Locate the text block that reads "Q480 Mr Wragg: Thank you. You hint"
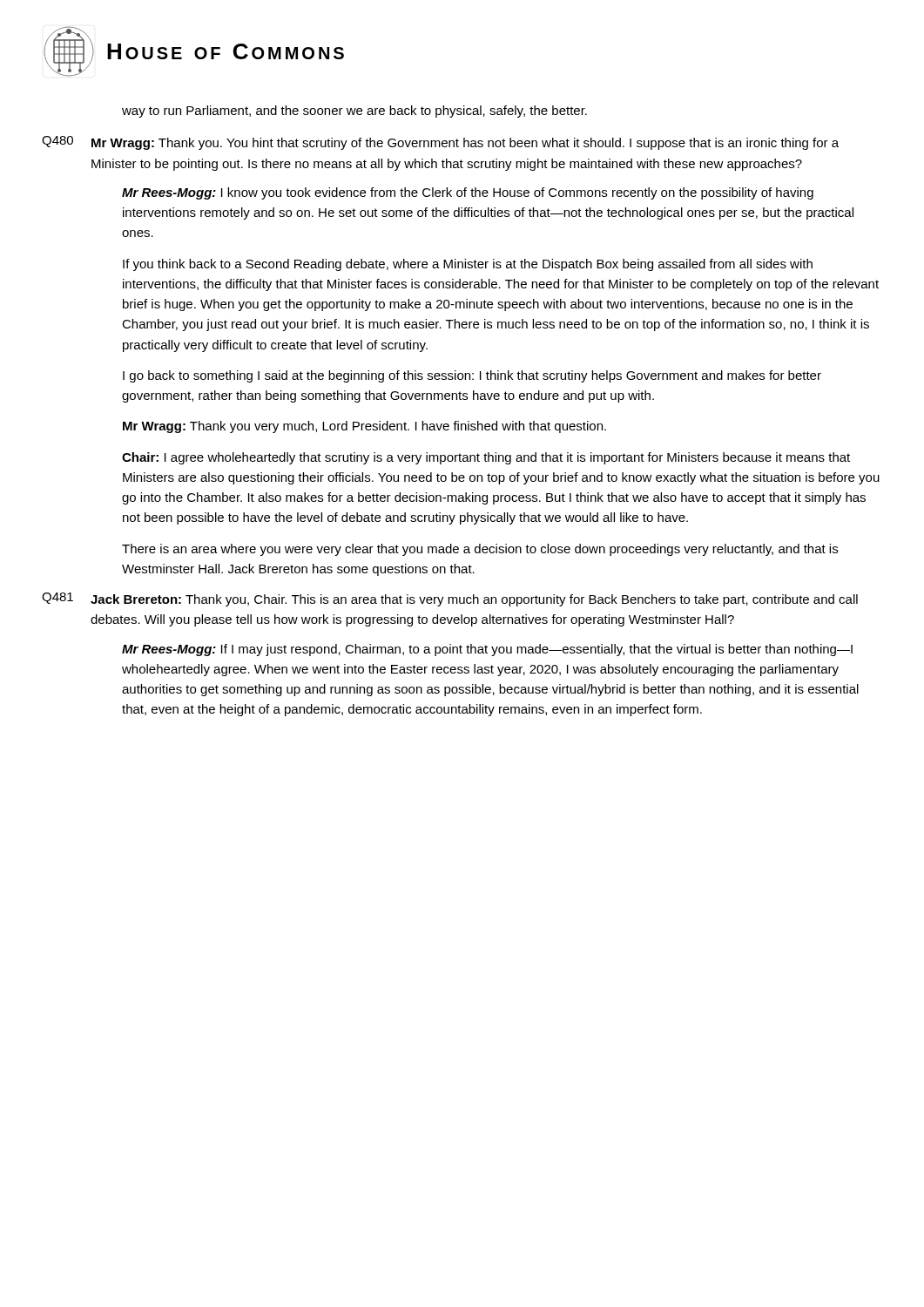The width and height of the screenshot is (924, 1307). coord(462,153)
